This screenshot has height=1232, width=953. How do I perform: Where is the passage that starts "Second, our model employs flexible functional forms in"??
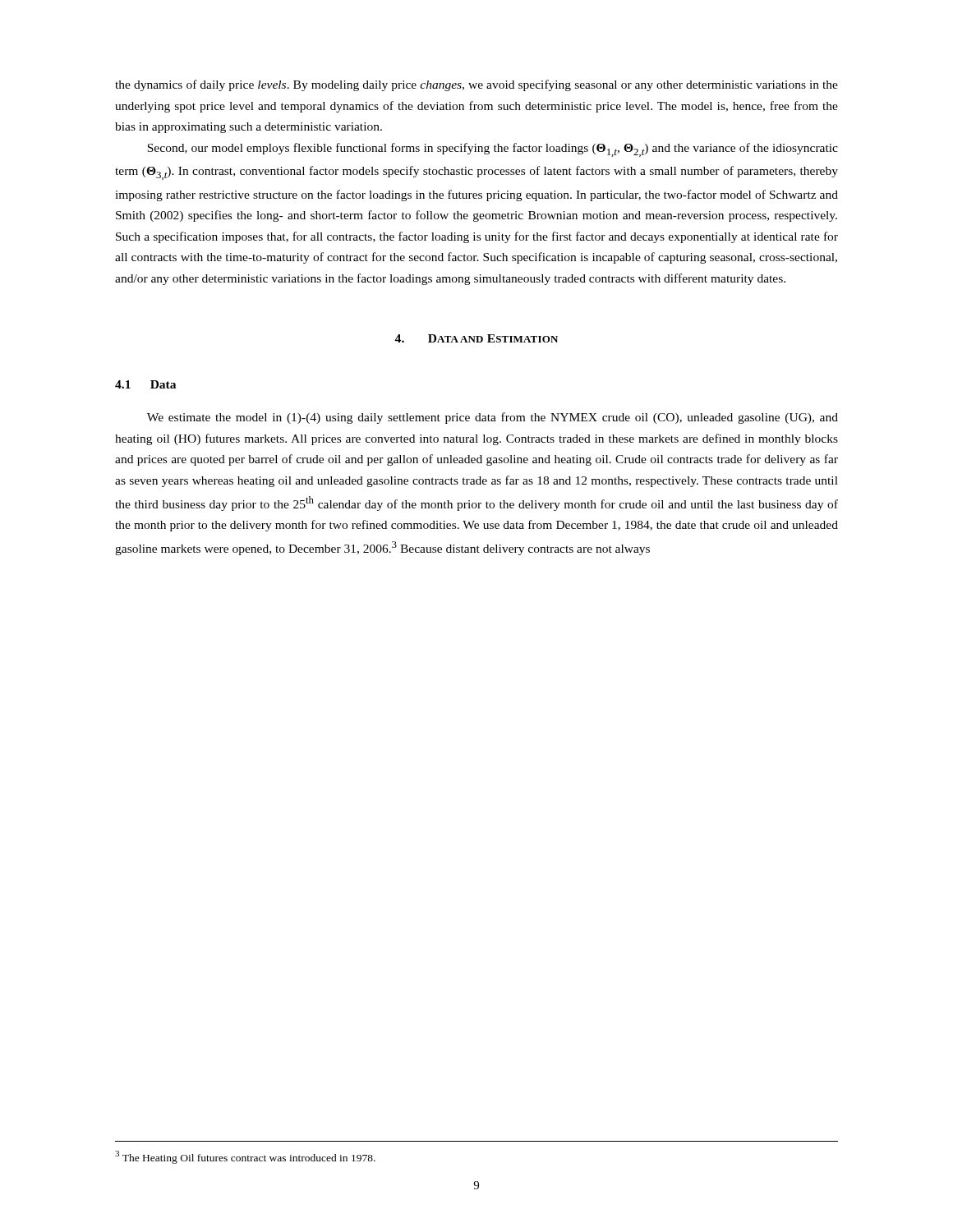(476, 213)
